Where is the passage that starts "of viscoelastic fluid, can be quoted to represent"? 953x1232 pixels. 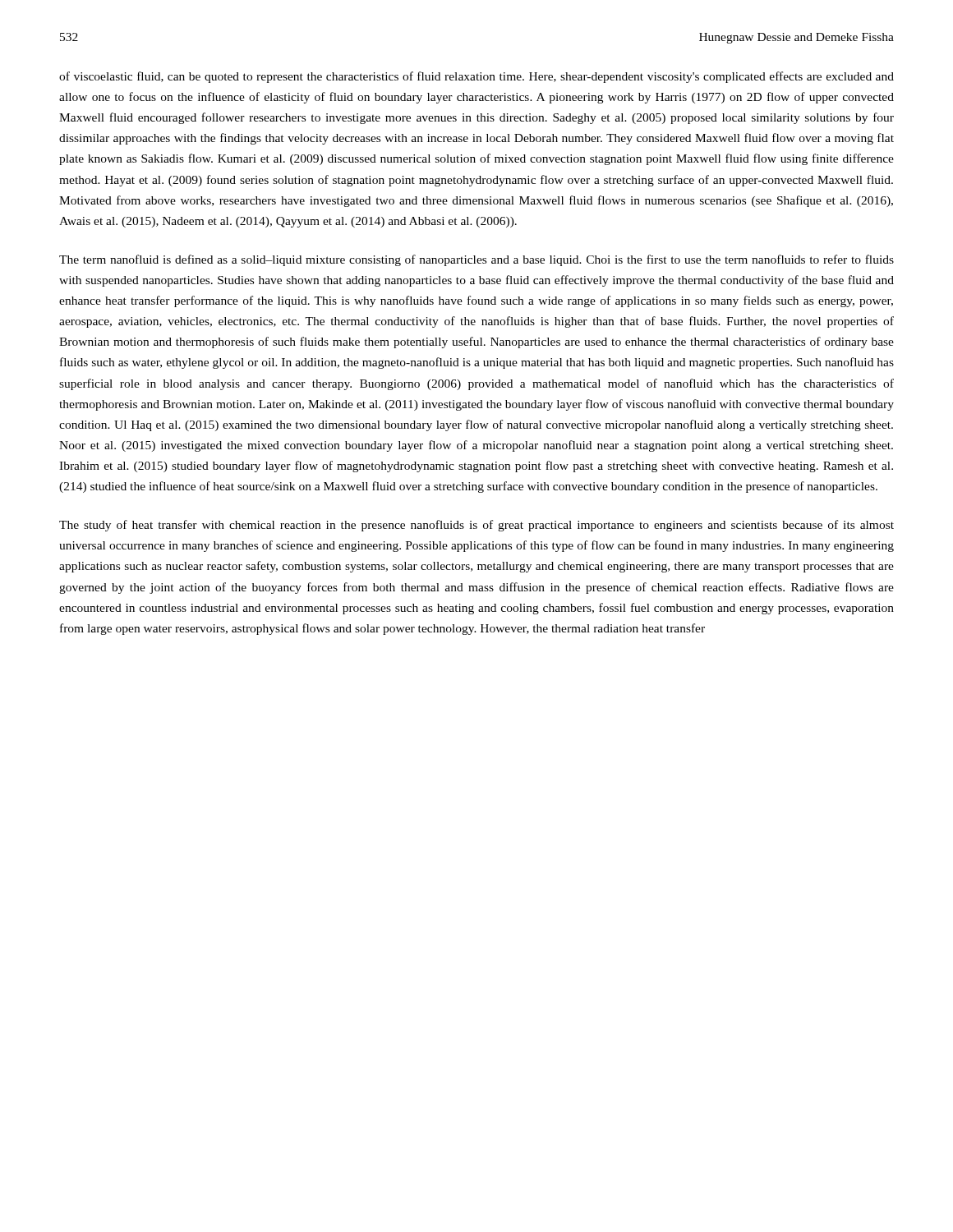click(476, 148)
